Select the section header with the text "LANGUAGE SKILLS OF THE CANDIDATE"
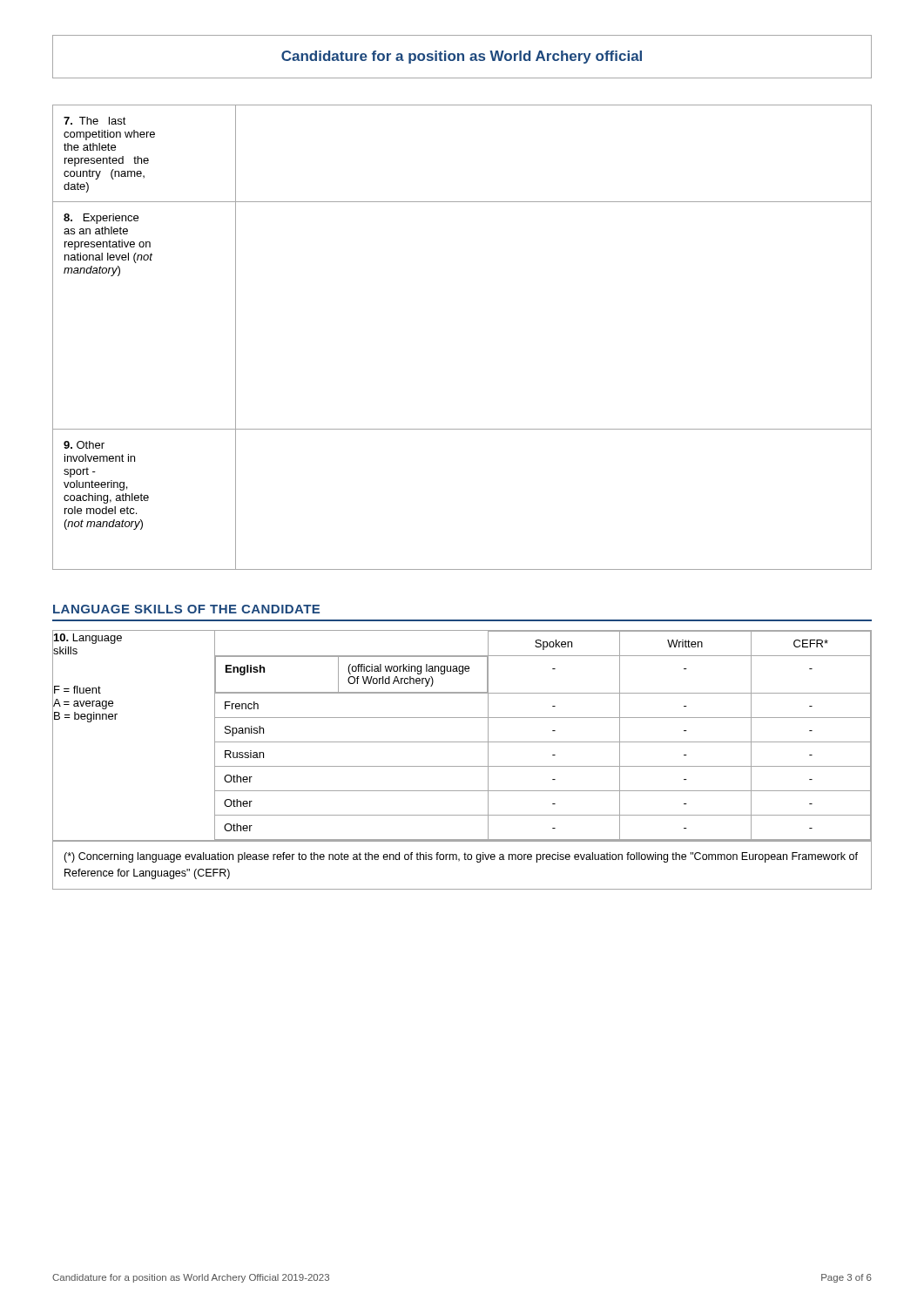 (187, 609)
